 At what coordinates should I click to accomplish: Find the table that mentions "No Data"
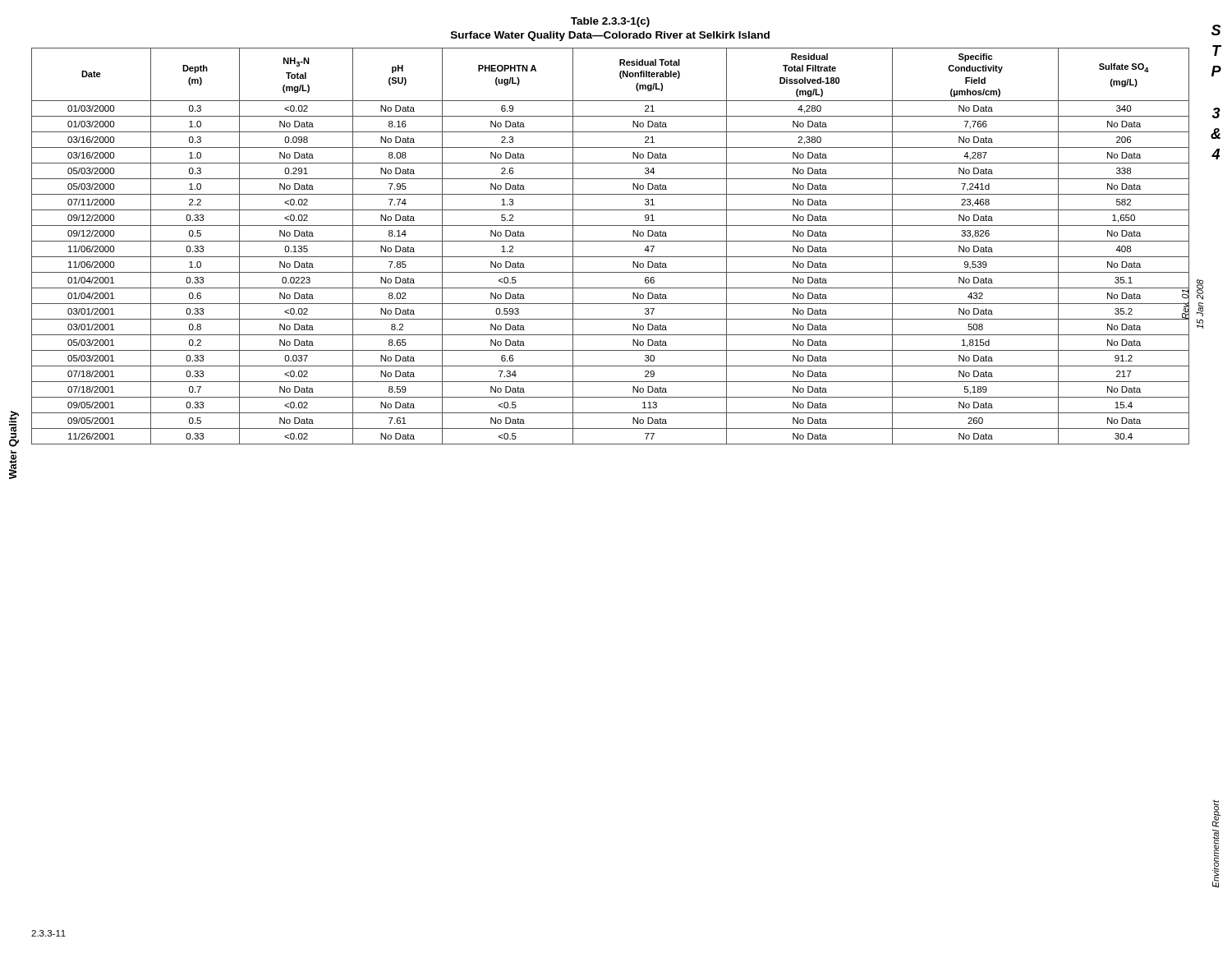610,246
